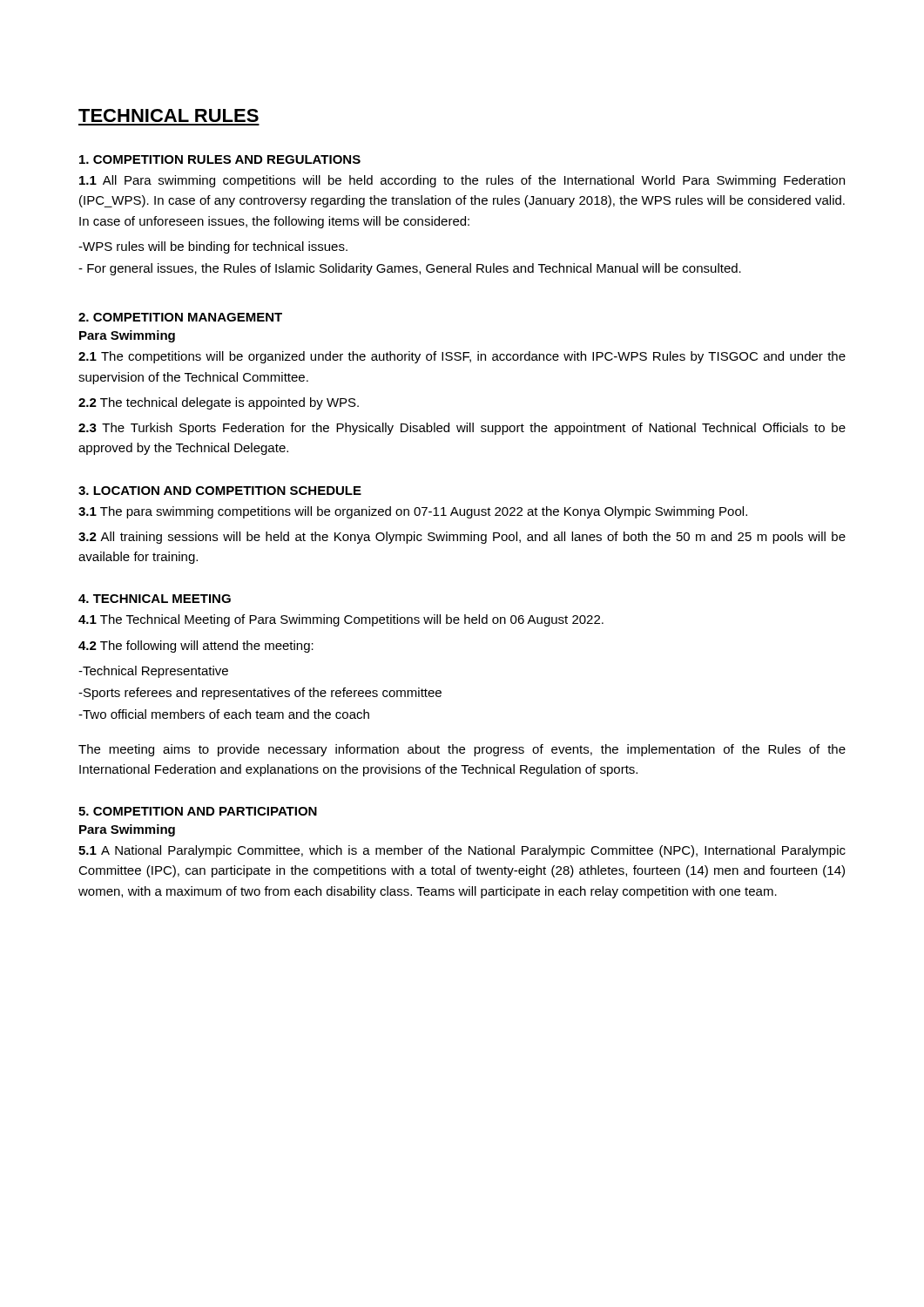This screenshot has height=1307, width=924.
Task: Point to the block beginning "-WPS rules will be binding for"
Action: point(213,247)
